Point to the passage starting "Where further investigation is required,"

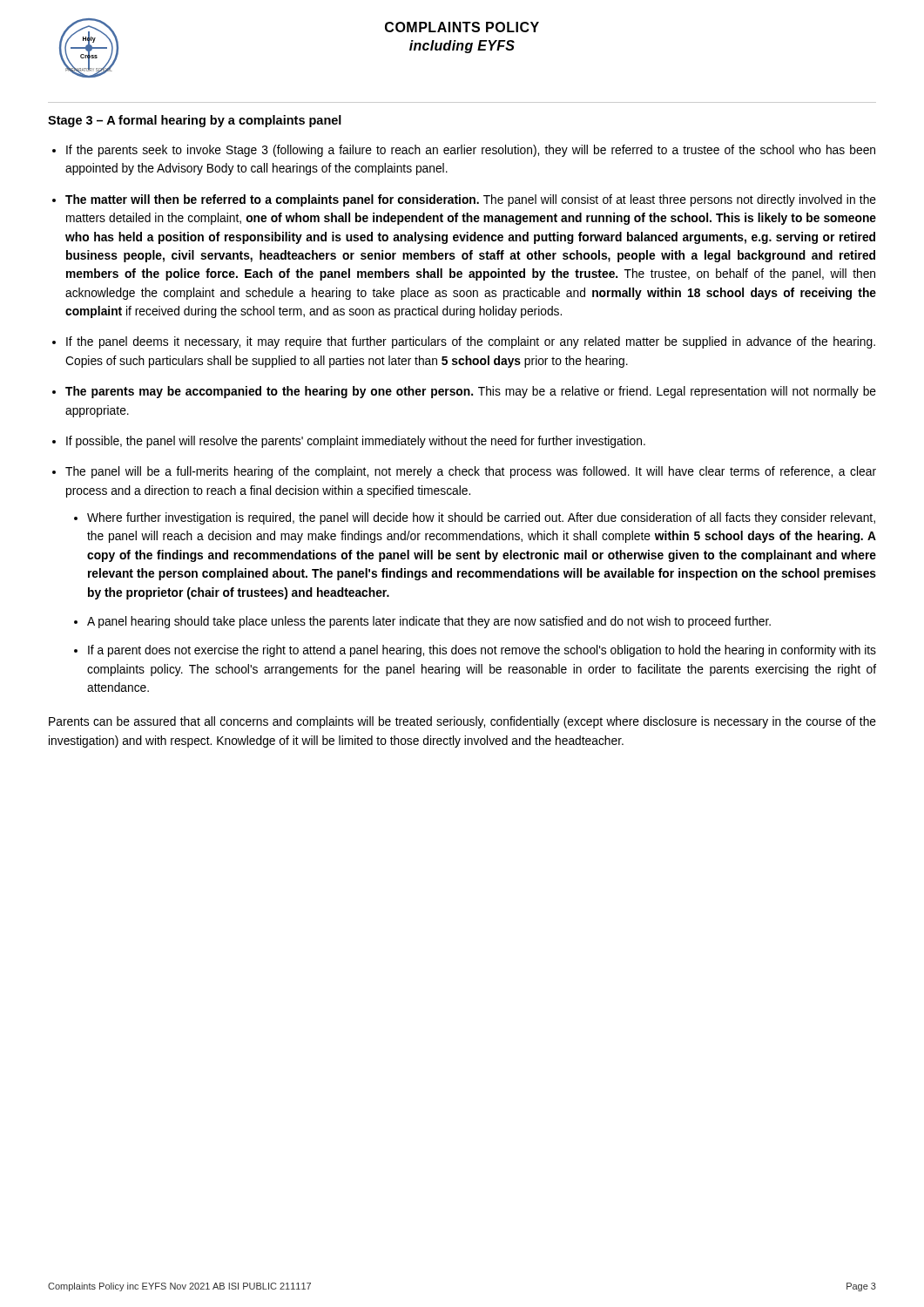pyautogui.click(x=482, y=555)
